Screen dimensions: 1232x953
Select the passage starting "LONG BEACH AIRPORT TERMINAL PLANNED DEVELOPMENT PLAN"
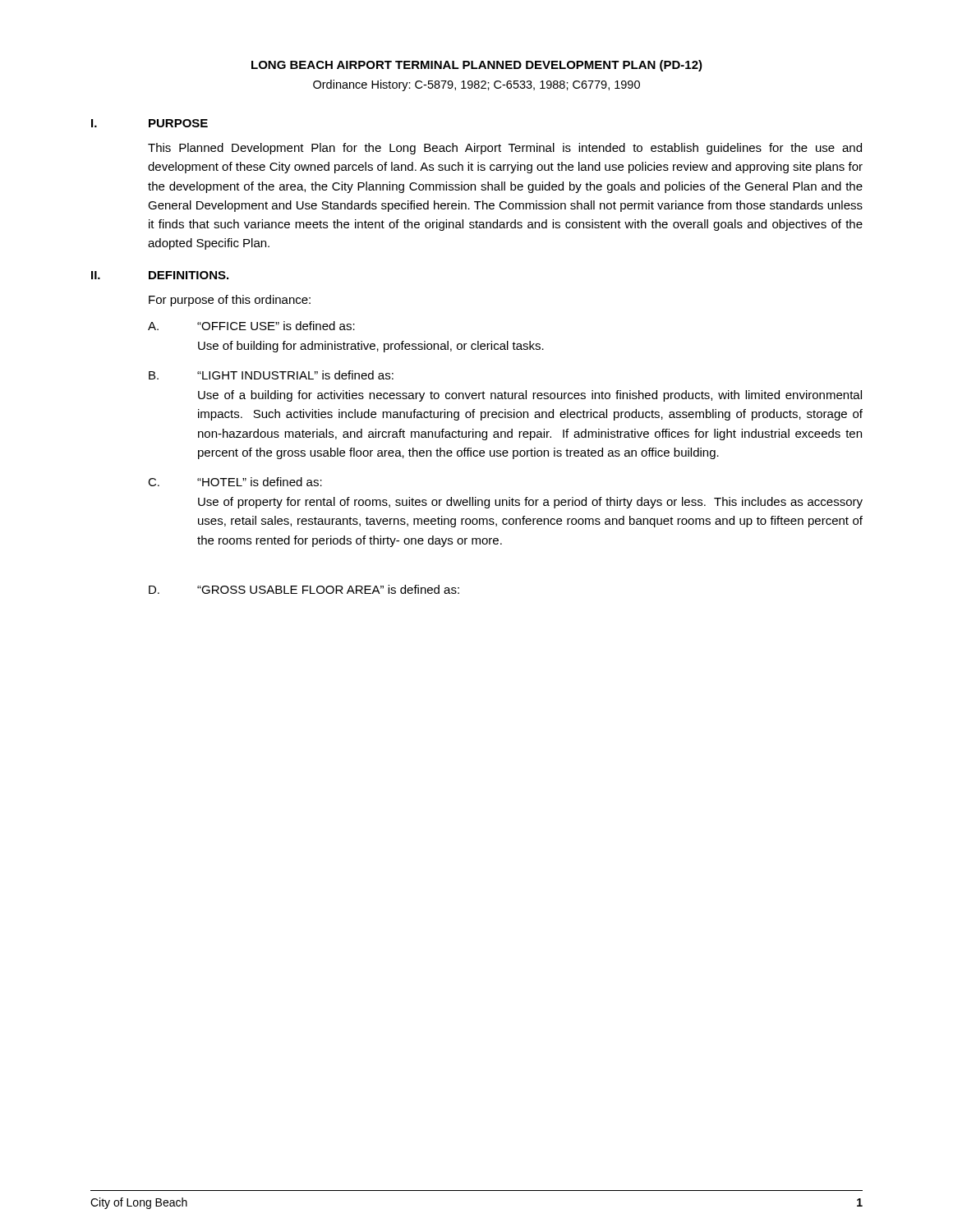click(476, 64)
